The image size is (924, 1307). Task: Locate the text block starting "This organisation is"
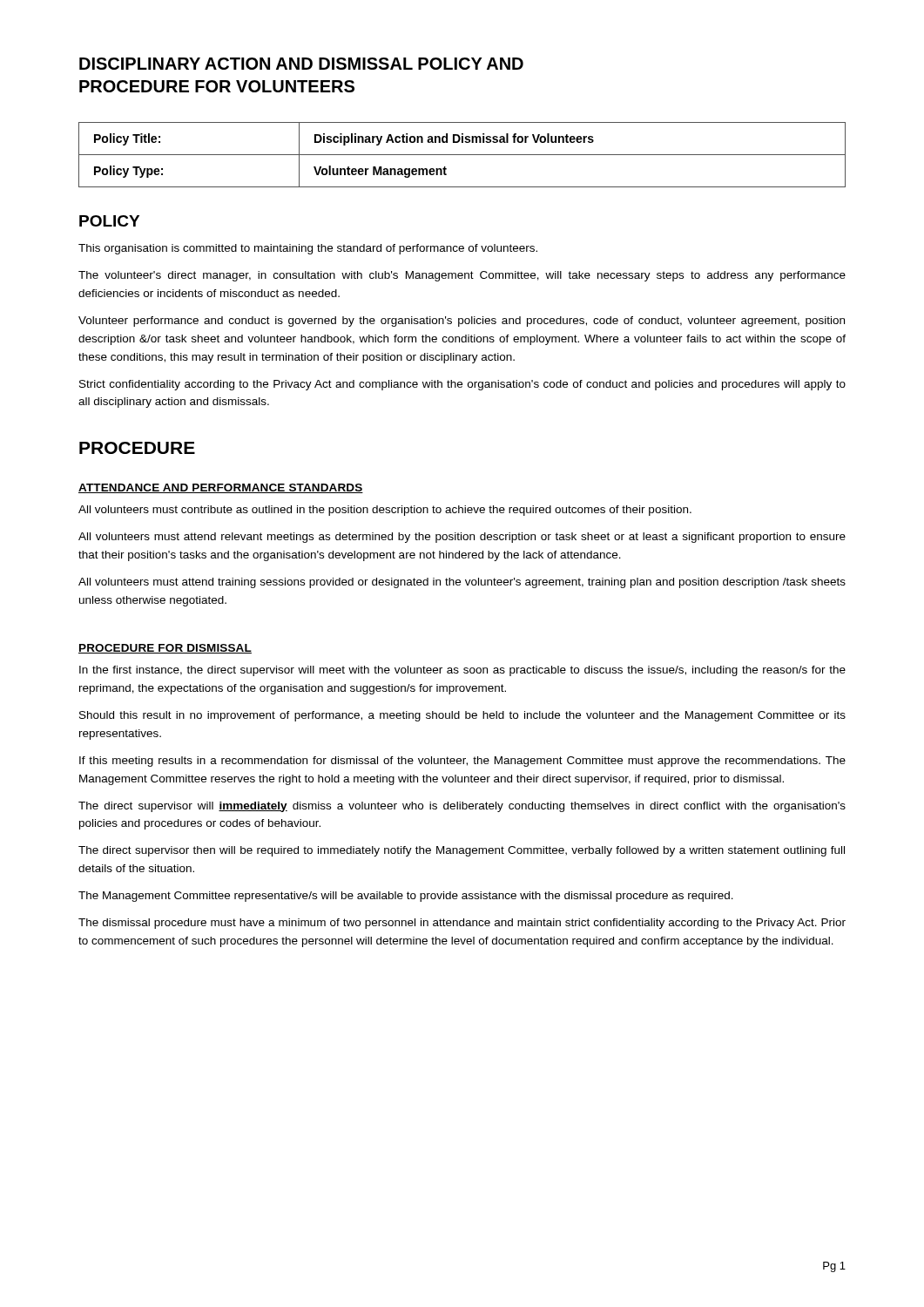308,248
